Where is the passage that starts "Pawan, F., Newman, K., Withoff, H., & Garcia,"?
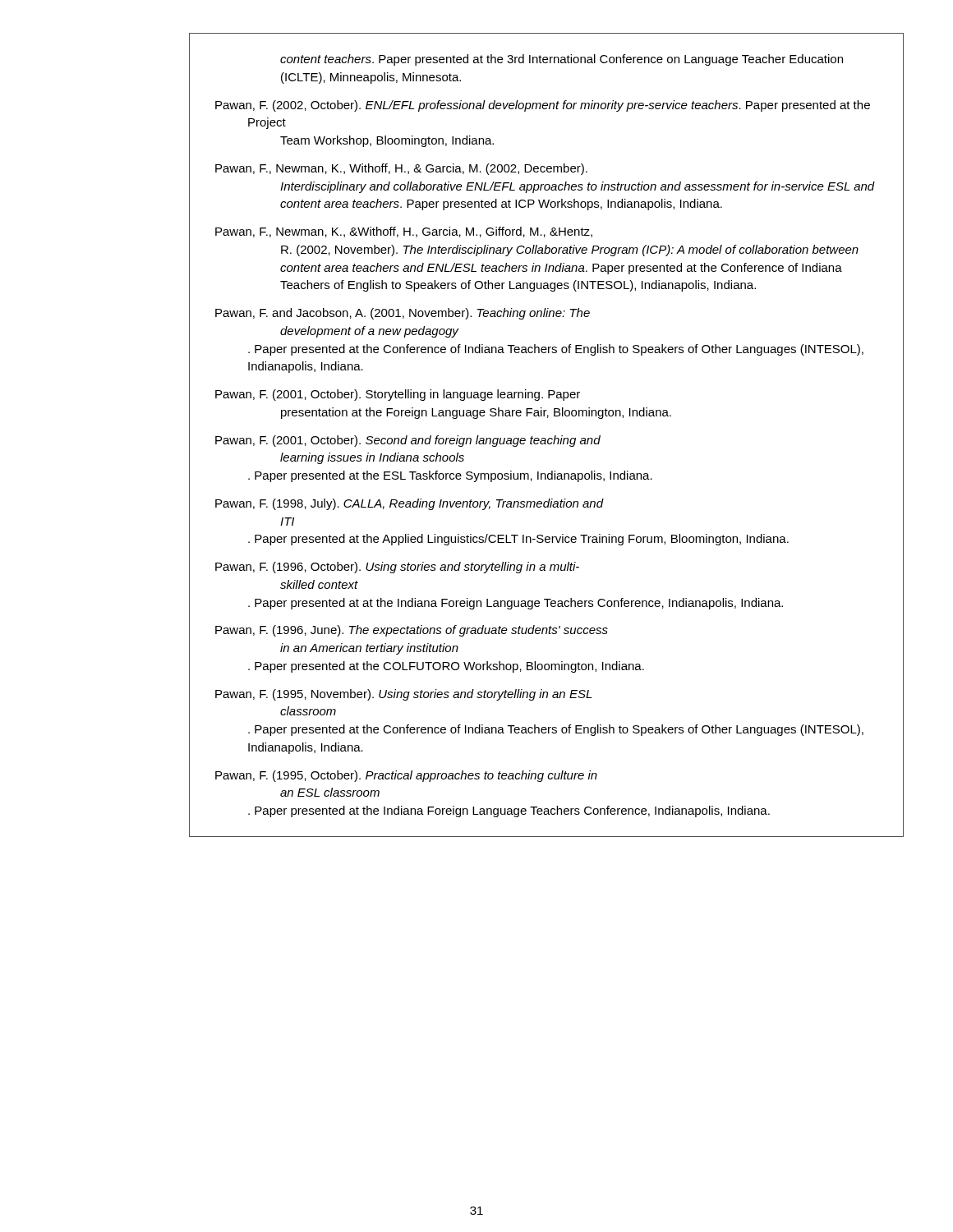 546,187
